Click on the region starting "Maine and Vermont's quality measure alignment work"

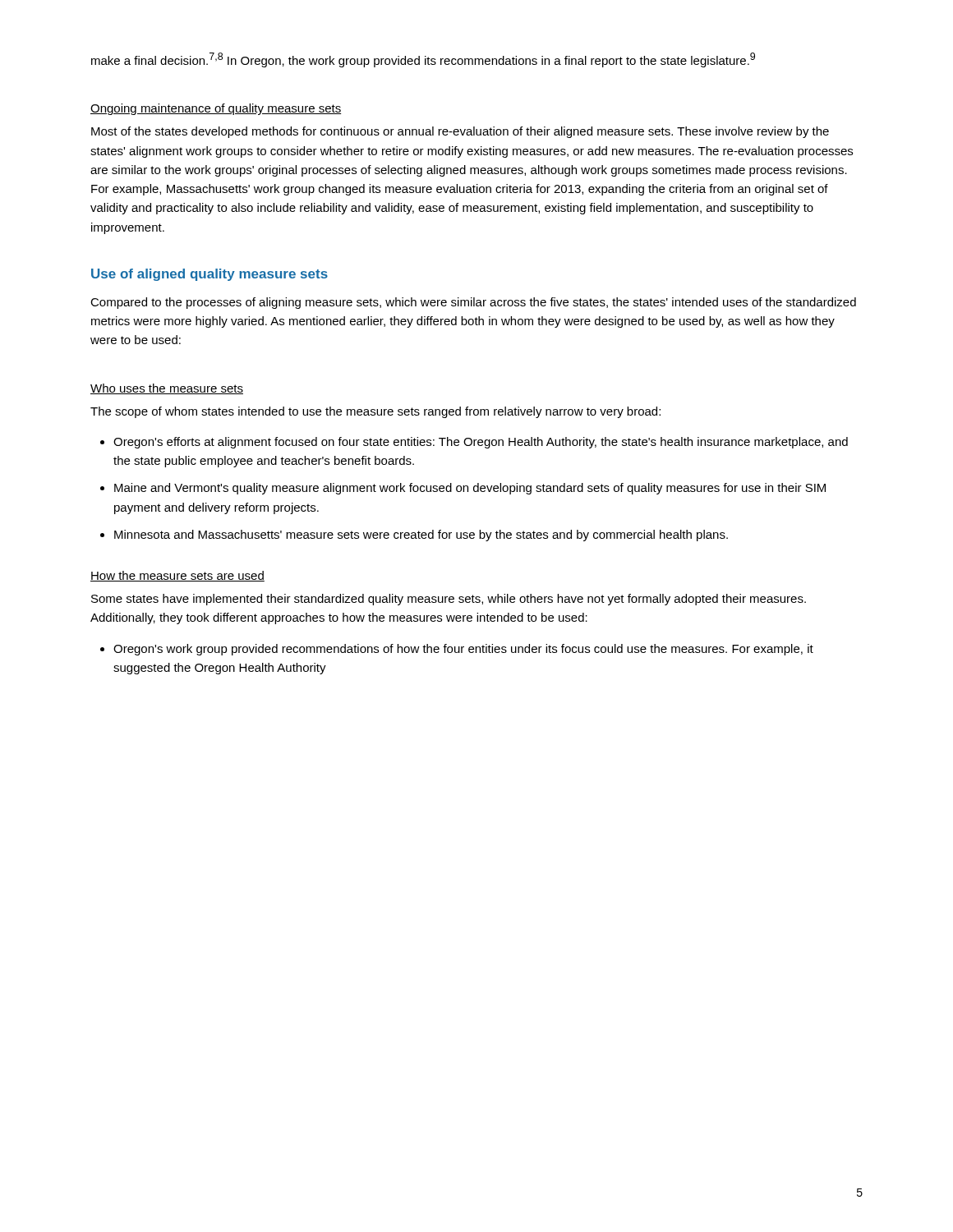[x=470, y=497]
